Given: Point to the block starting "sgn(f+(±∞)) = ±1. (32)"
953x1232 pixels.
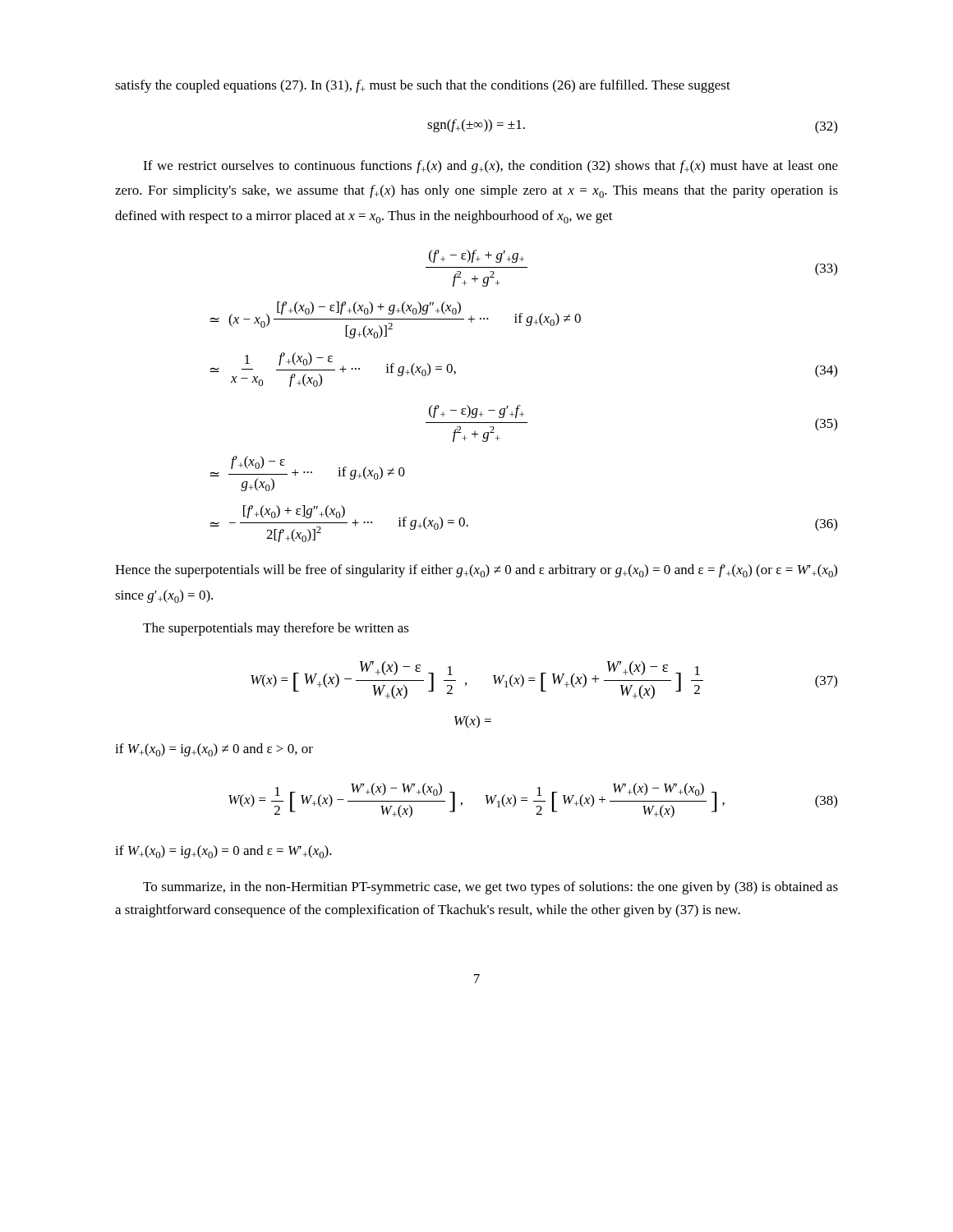Looking at the screenshot, I should pyautogui.click(x=474, y=125).
